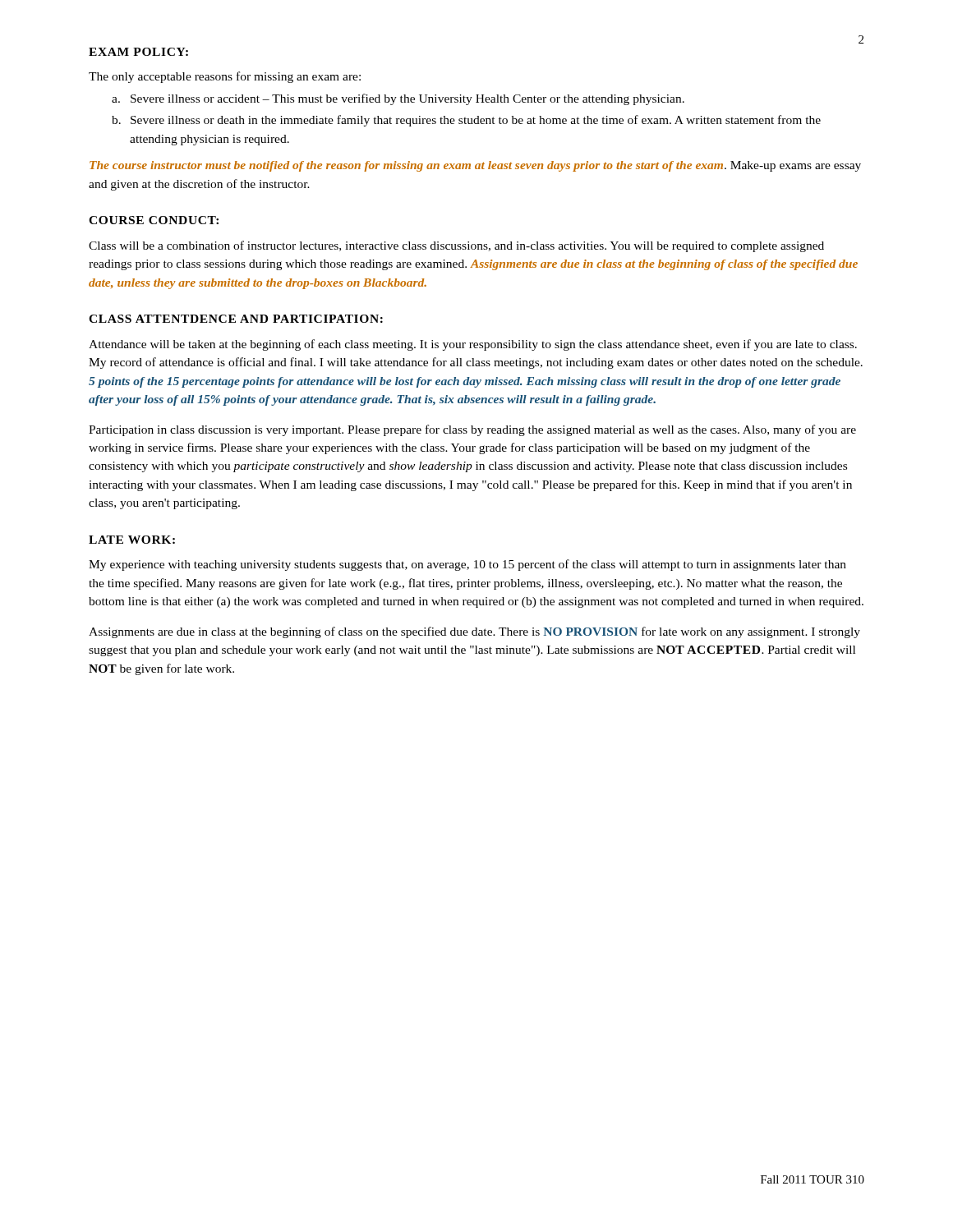The height and width of the screenshot is (1232, 953).
Task: Point to the text starting "Assignments are due in class"
Action: 474,649
